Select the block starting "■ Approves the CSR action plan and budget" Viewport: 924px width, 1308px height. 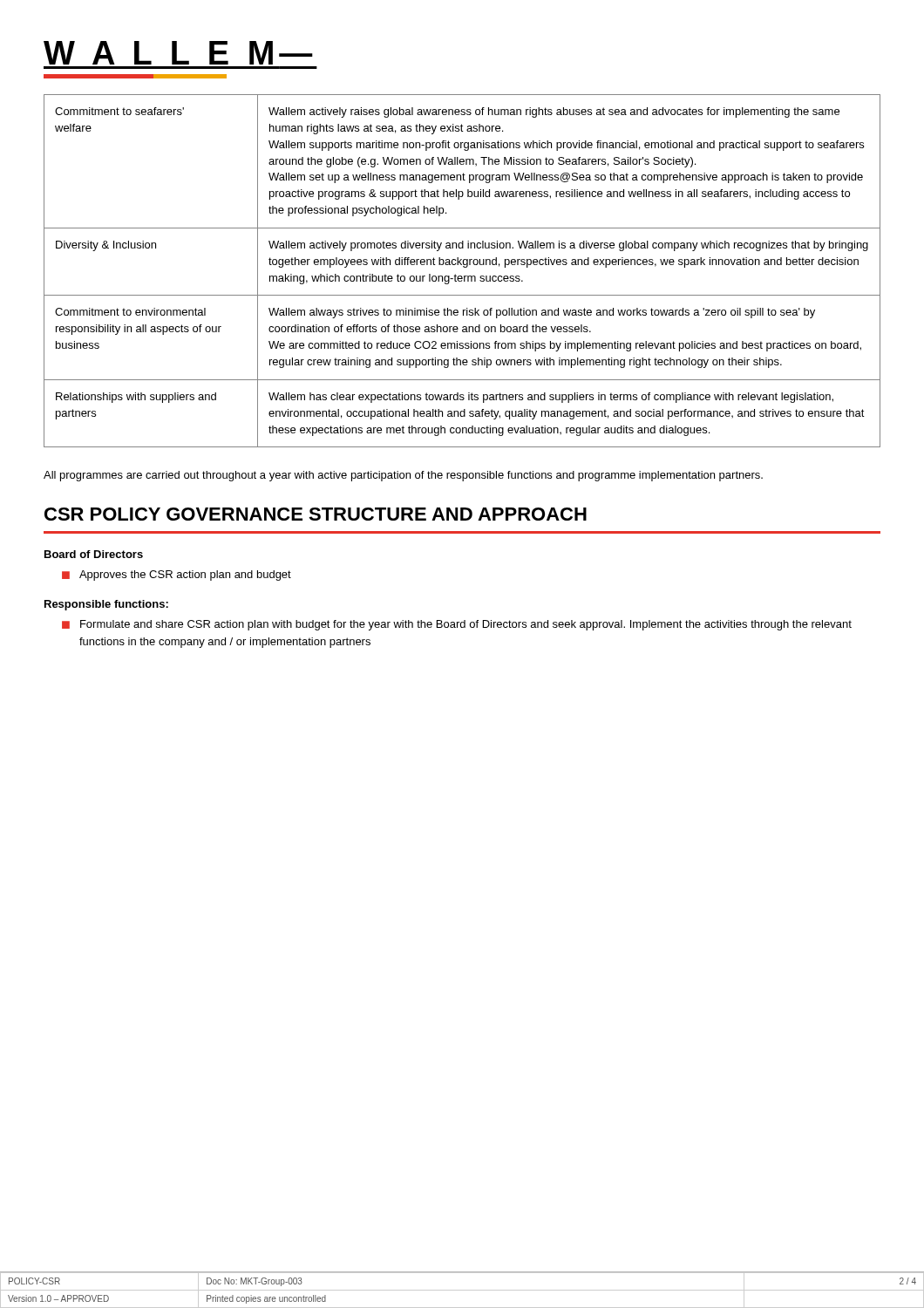tap(176, 576)
